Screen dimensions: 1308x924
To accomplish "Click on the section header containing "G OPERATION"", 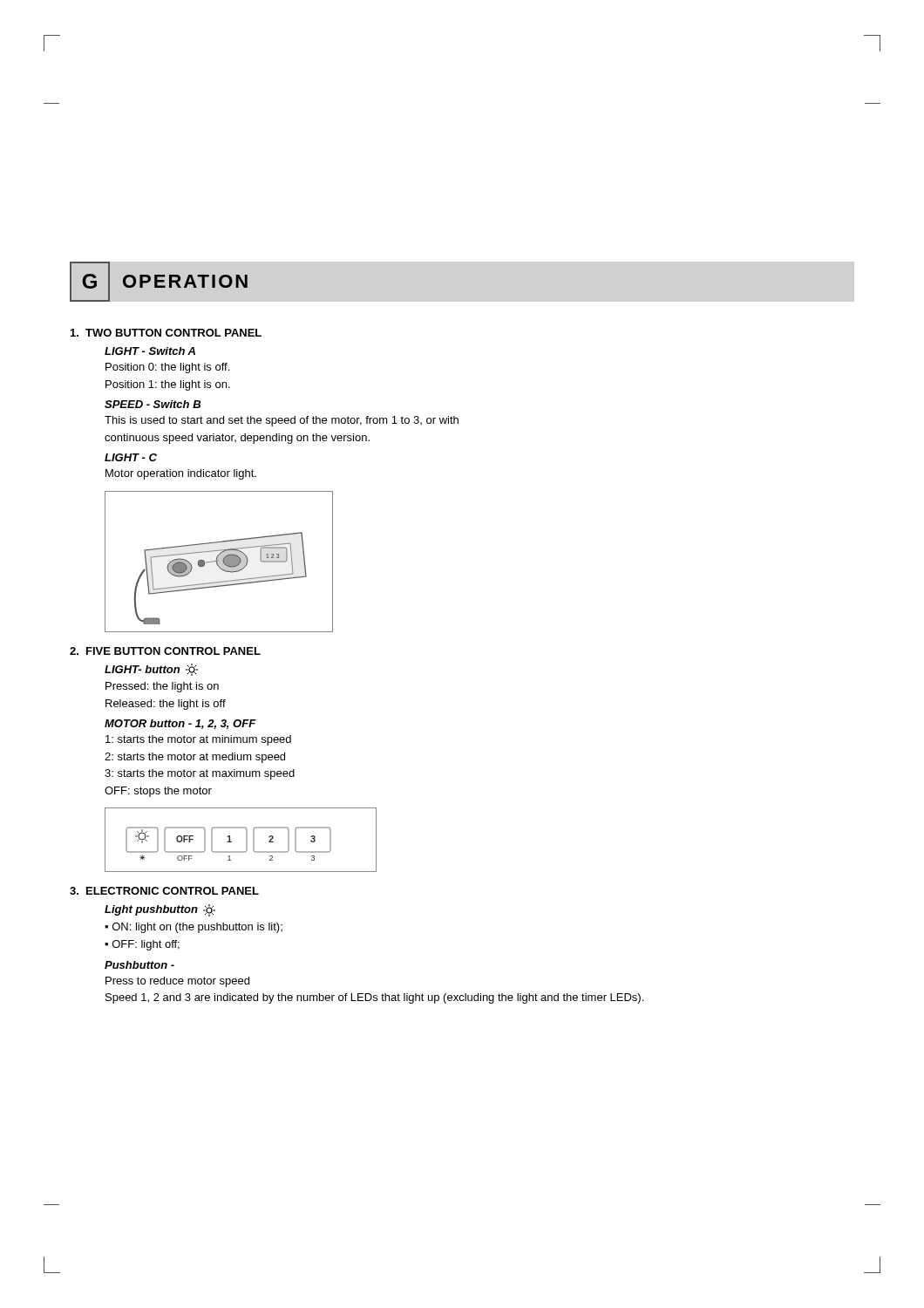I will click(160, 282).
